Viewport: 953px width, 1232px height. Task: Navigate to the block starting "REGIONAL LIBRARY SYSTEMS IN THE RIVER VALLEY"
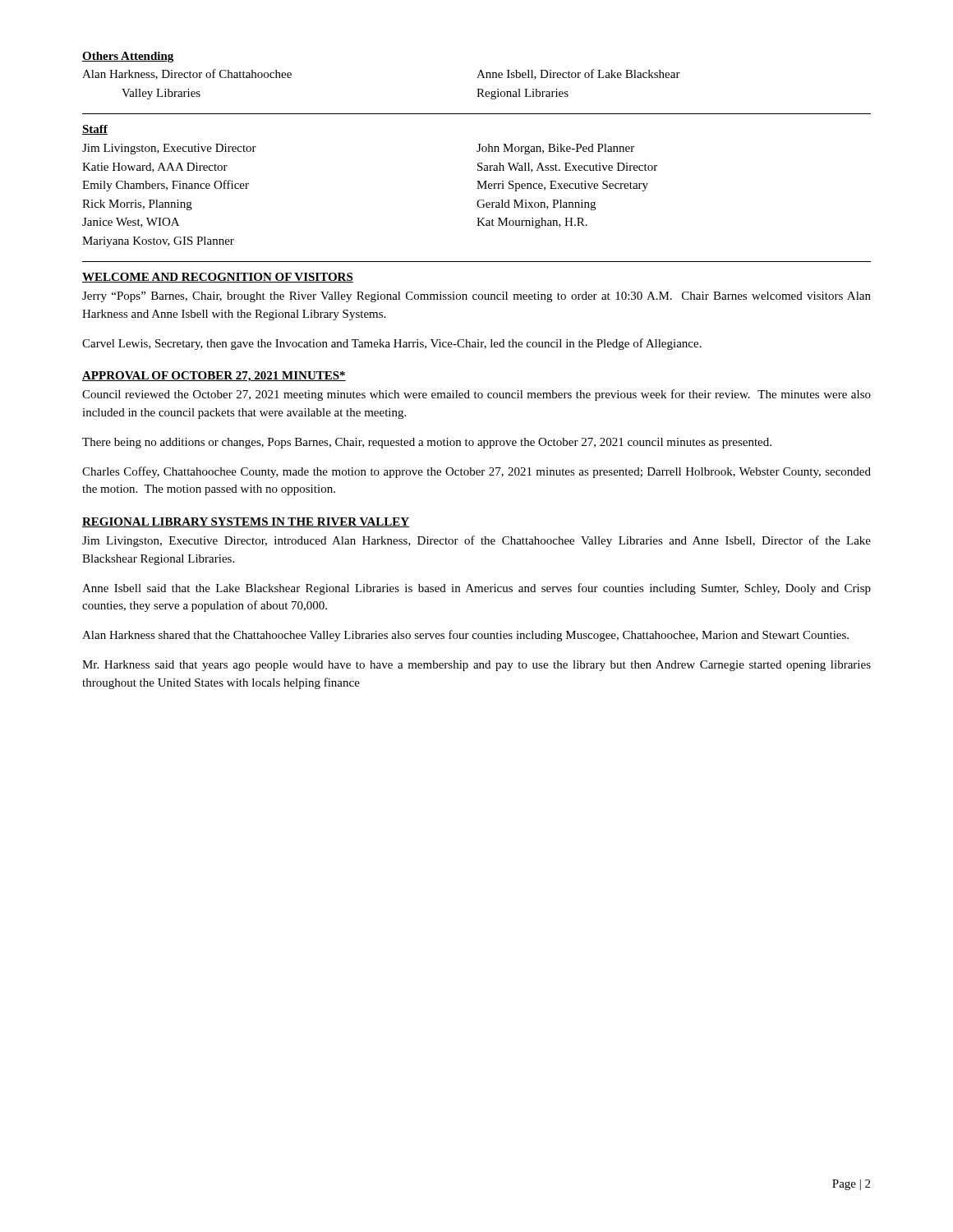pyautogui.click(x=246, y=522)
